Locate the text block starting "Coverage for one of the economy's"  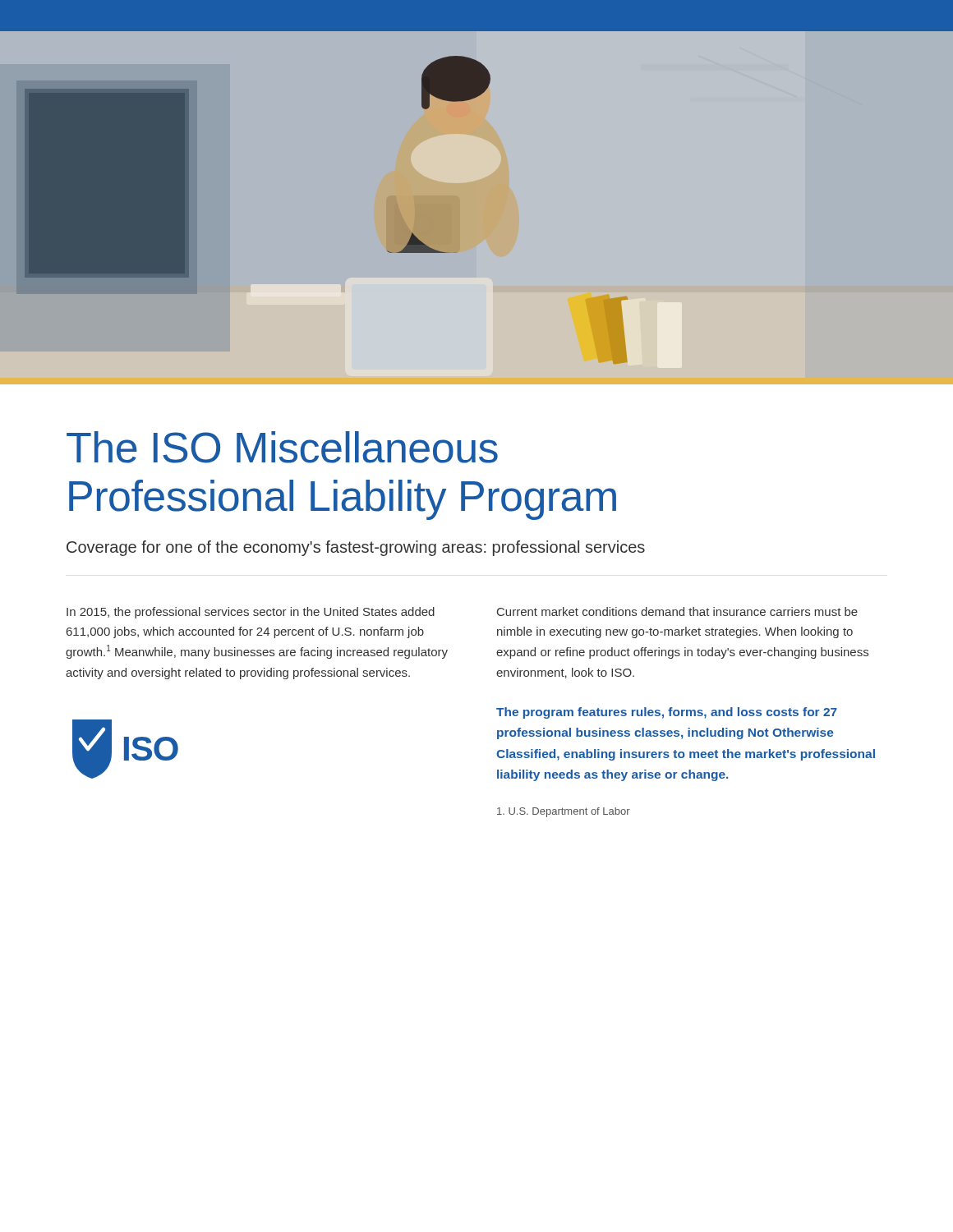point(355,547)
